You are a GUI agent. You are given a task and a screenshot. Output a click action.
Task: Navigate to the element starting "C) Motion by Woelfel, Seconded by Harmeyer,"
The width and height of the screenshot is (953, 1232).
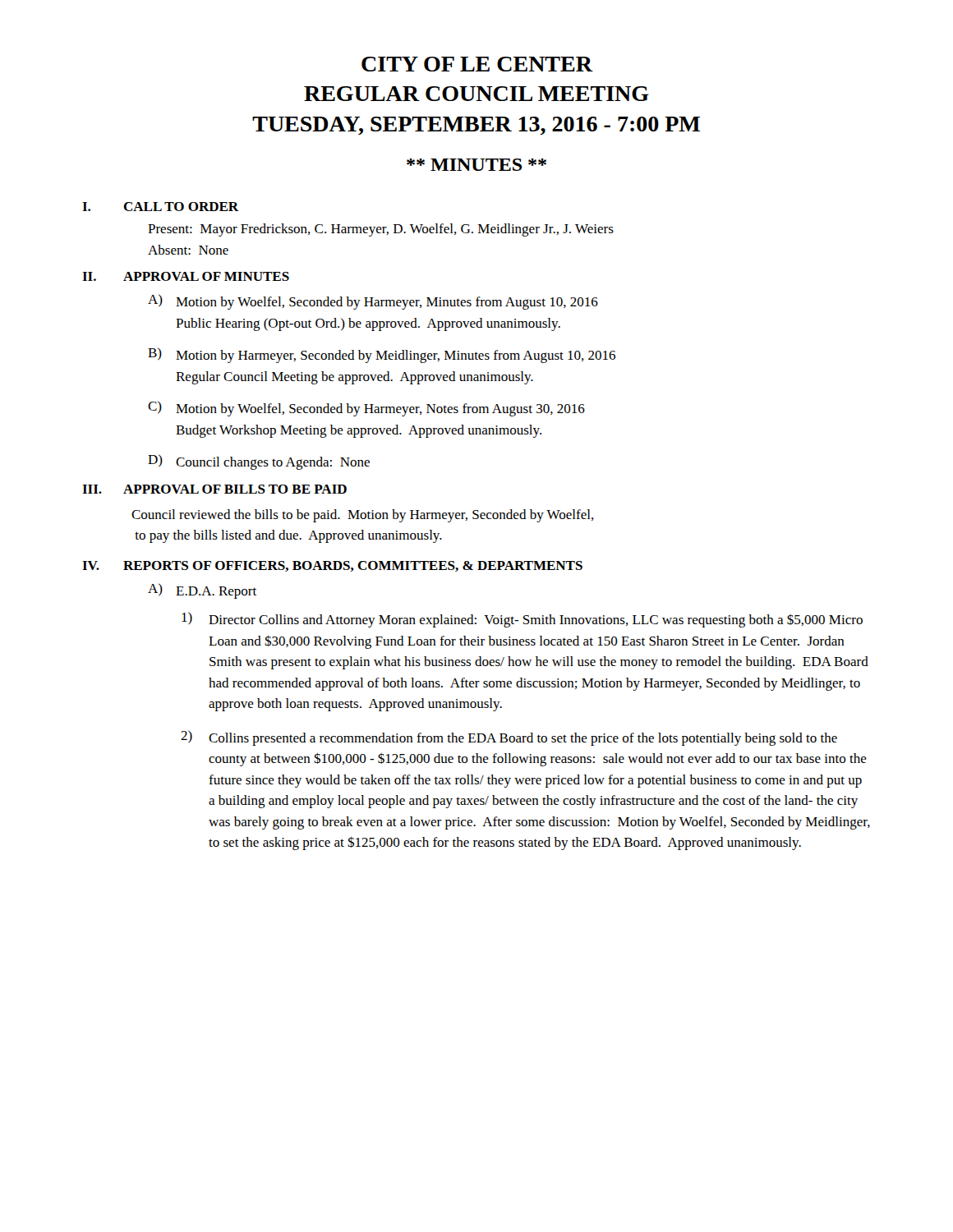(366, 419)
